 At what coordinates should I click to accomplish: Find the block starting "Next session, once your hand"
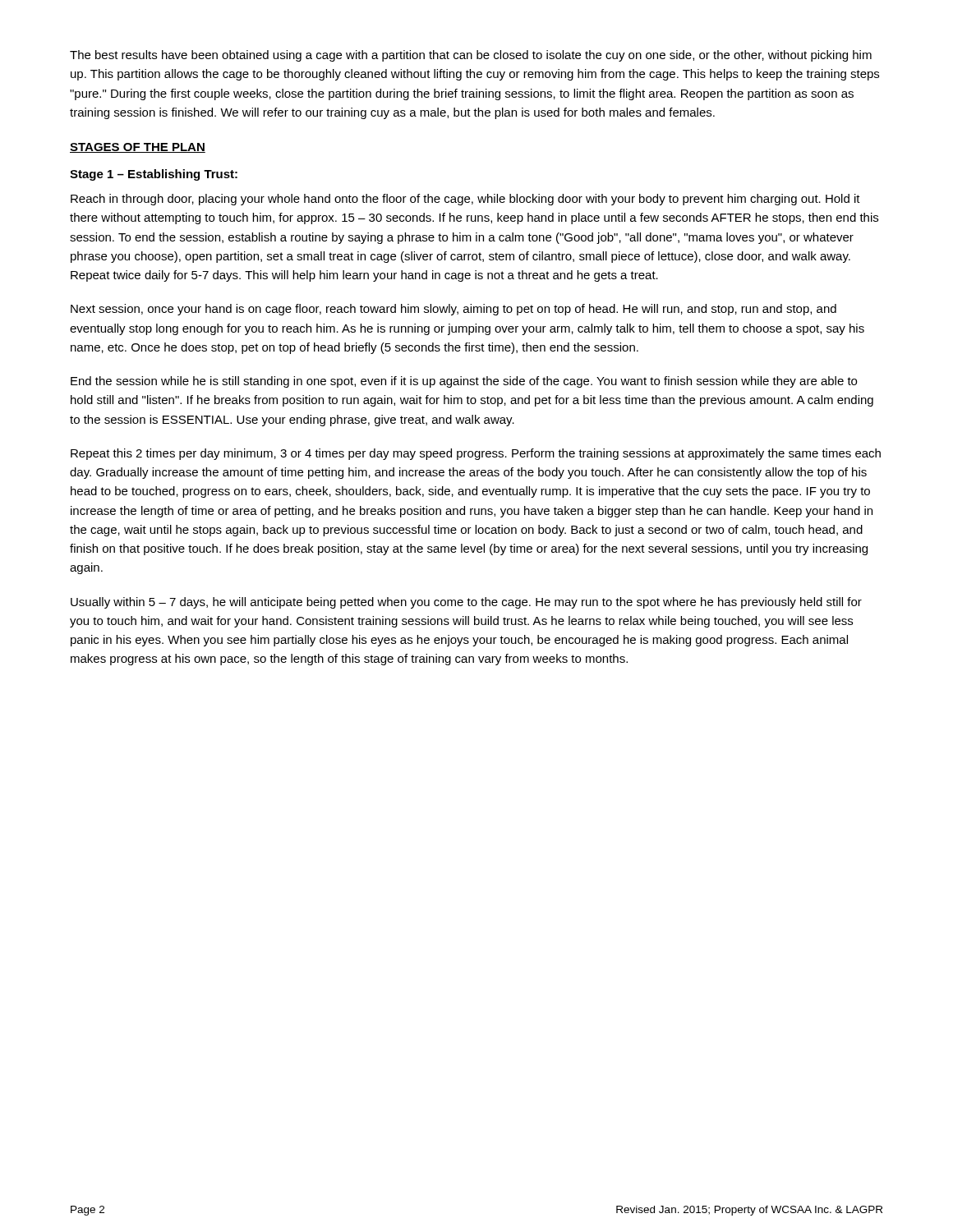tap(467, 328)
